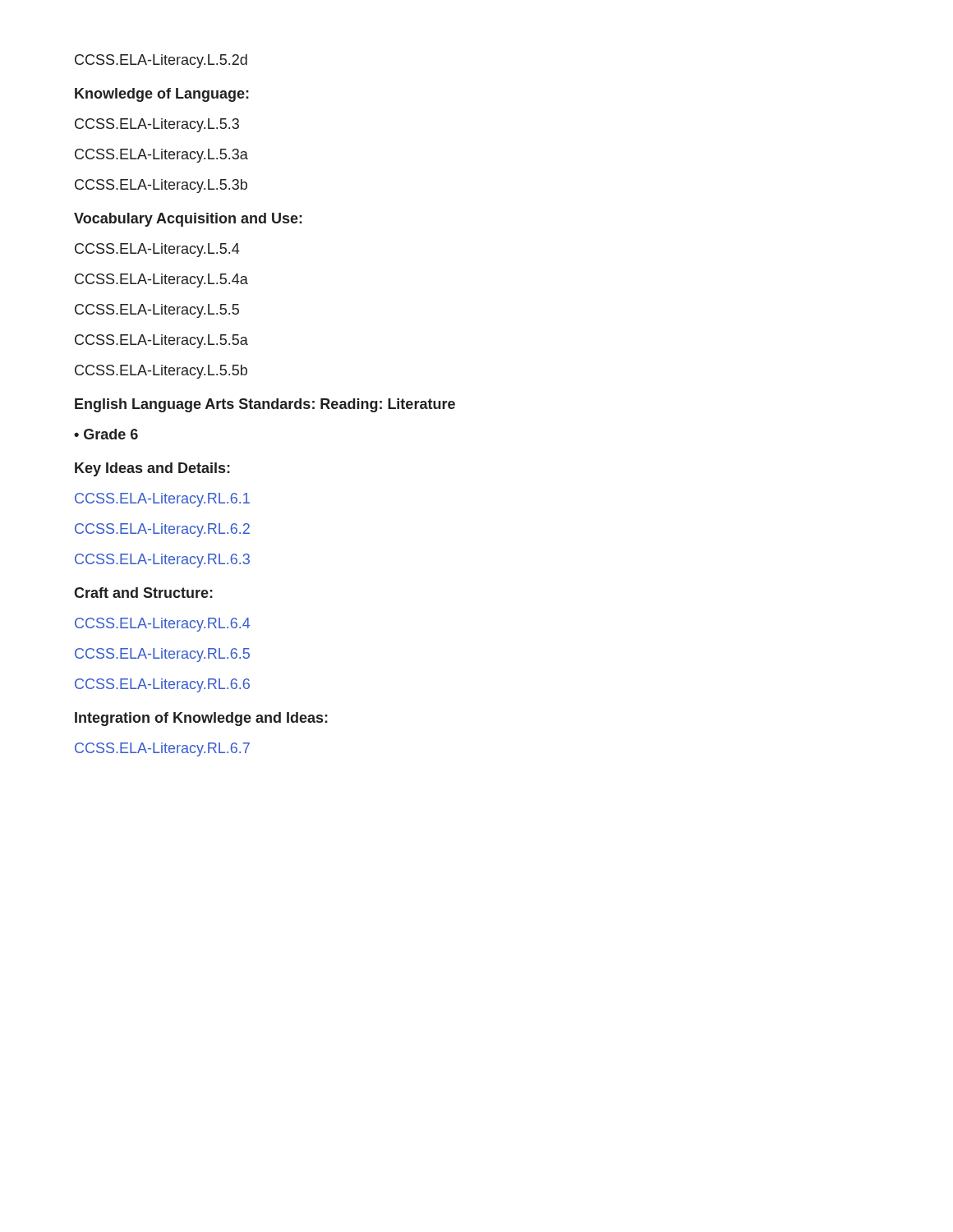This screenshot has height=1232, width=953.
Task: Select the section header that reads "Integration of Knowledge and Ideas:"
Action: [x=201, y=718]
